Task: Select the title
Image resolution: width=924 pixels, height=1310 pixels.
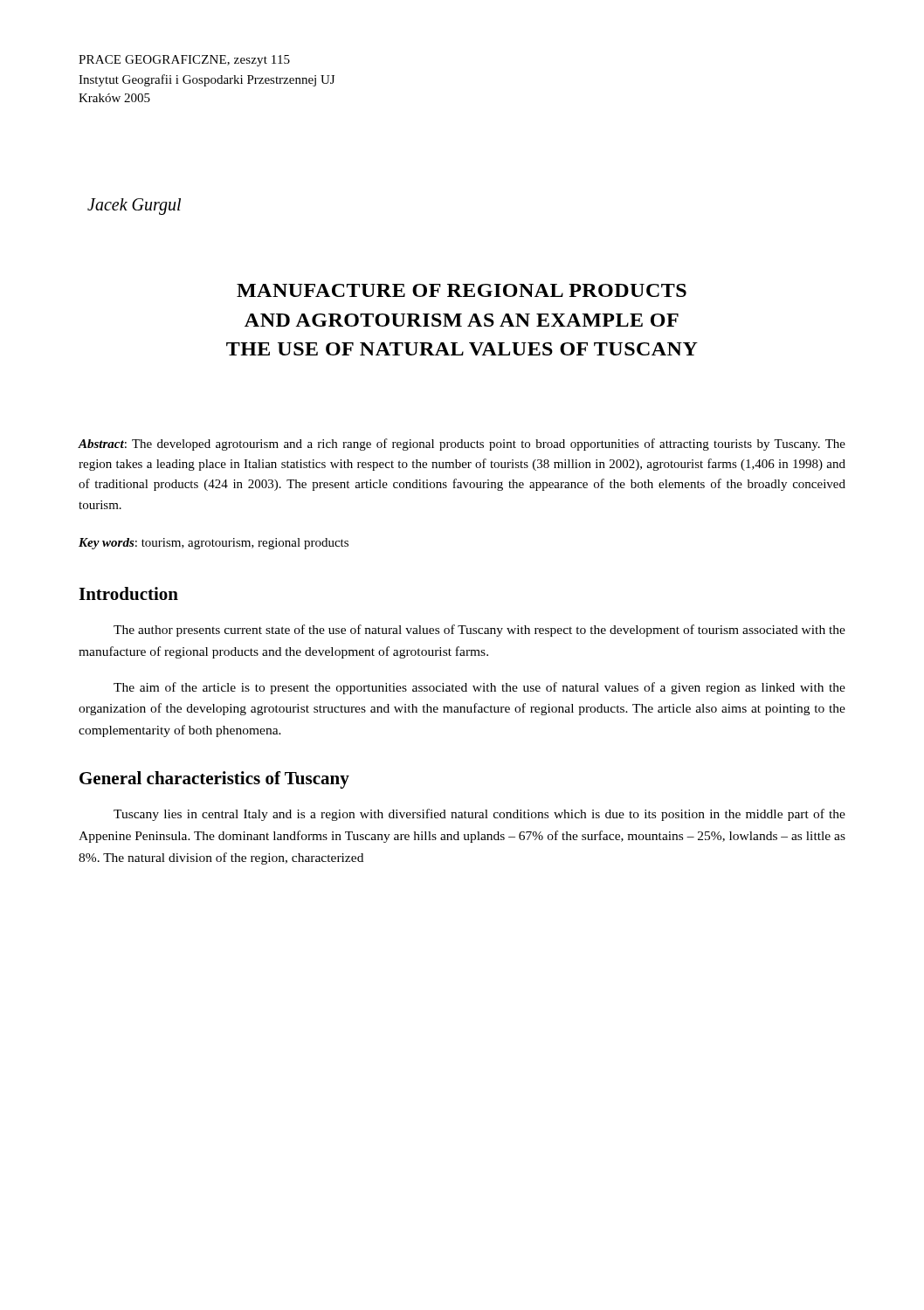Action: 462,319
